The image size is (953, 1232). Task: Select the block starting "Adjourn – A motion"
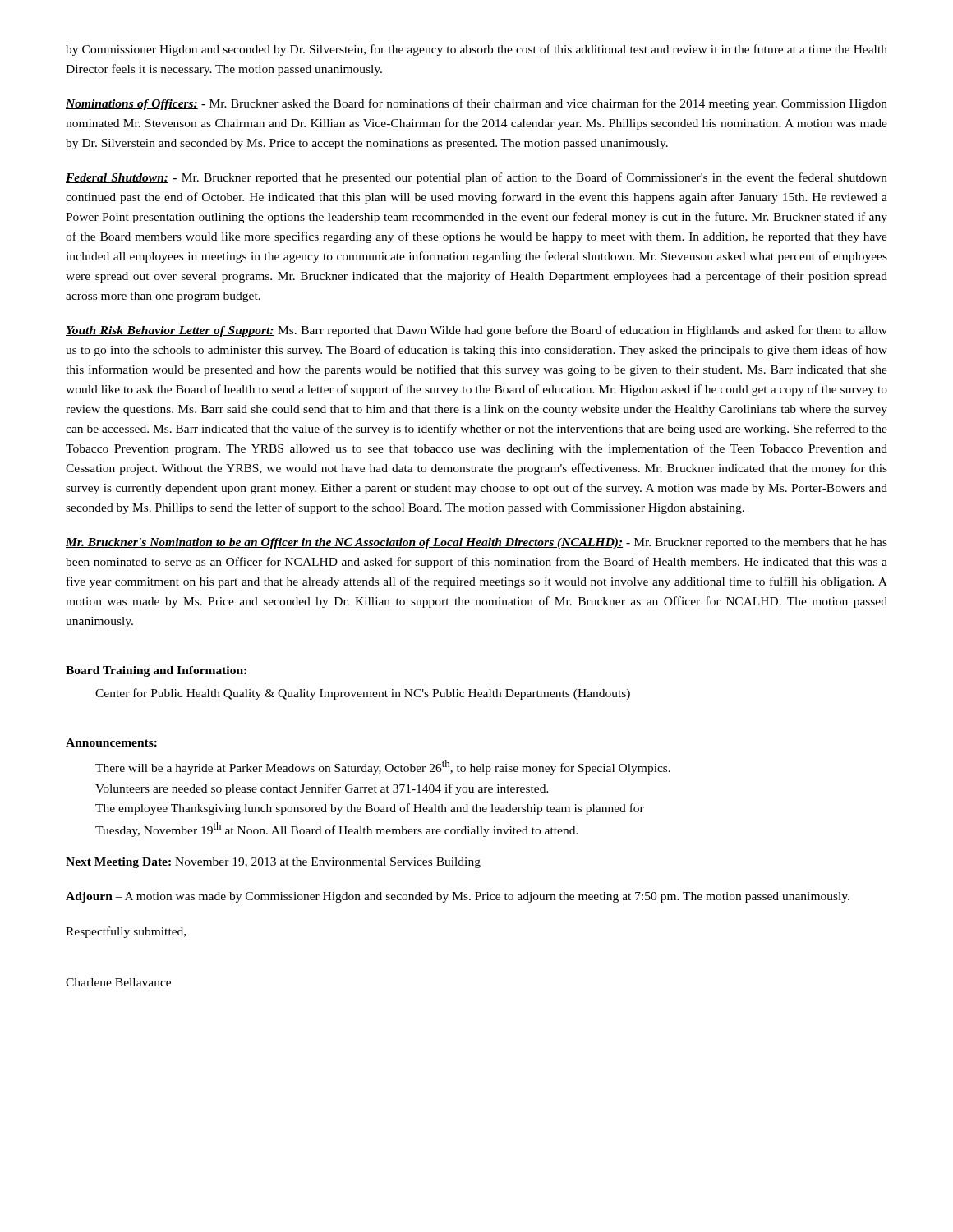(x=458, y=896)
